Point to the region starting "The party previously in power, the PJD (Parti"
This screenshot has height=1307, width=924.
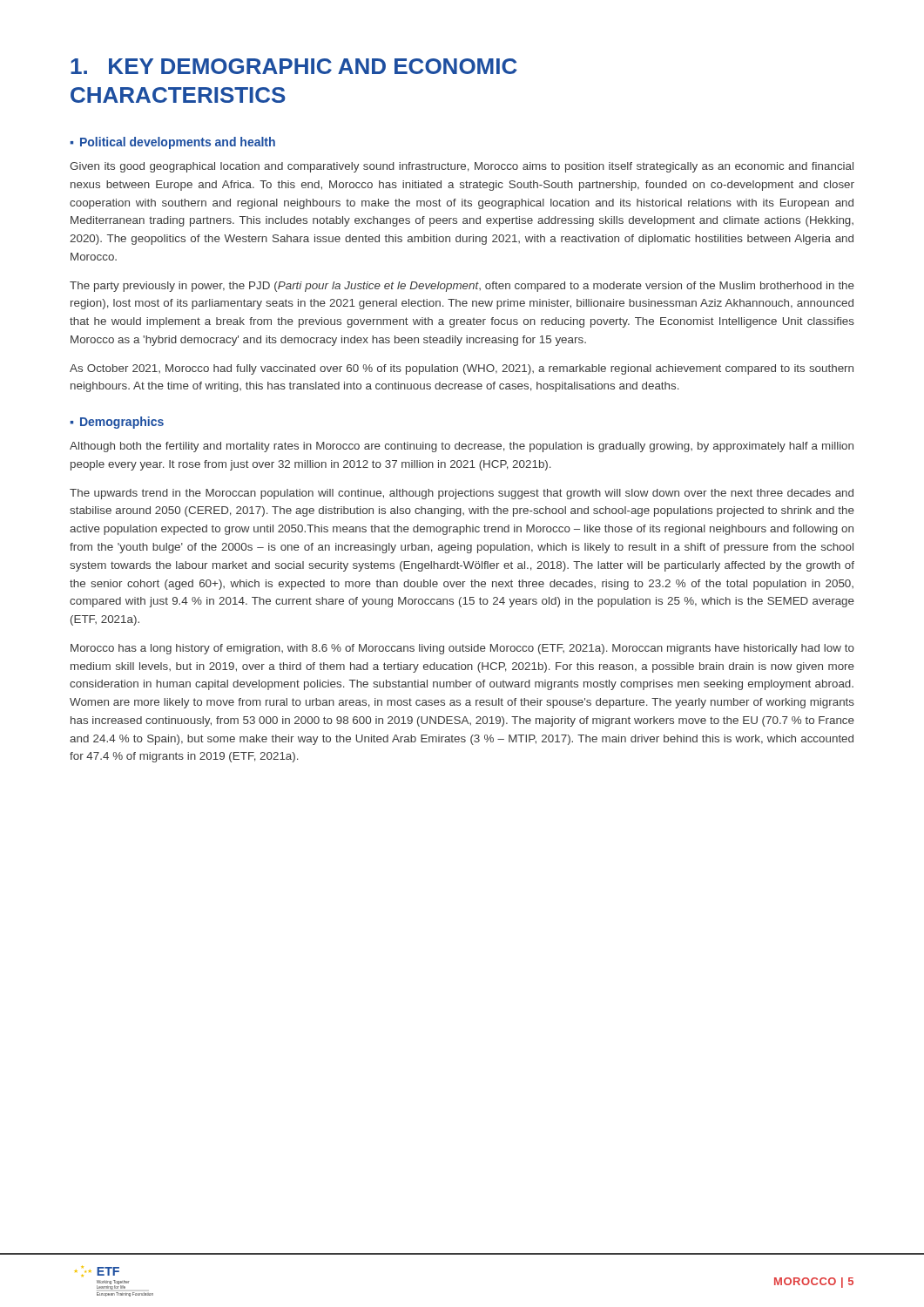pyautogui.click(x=462, y=313)
